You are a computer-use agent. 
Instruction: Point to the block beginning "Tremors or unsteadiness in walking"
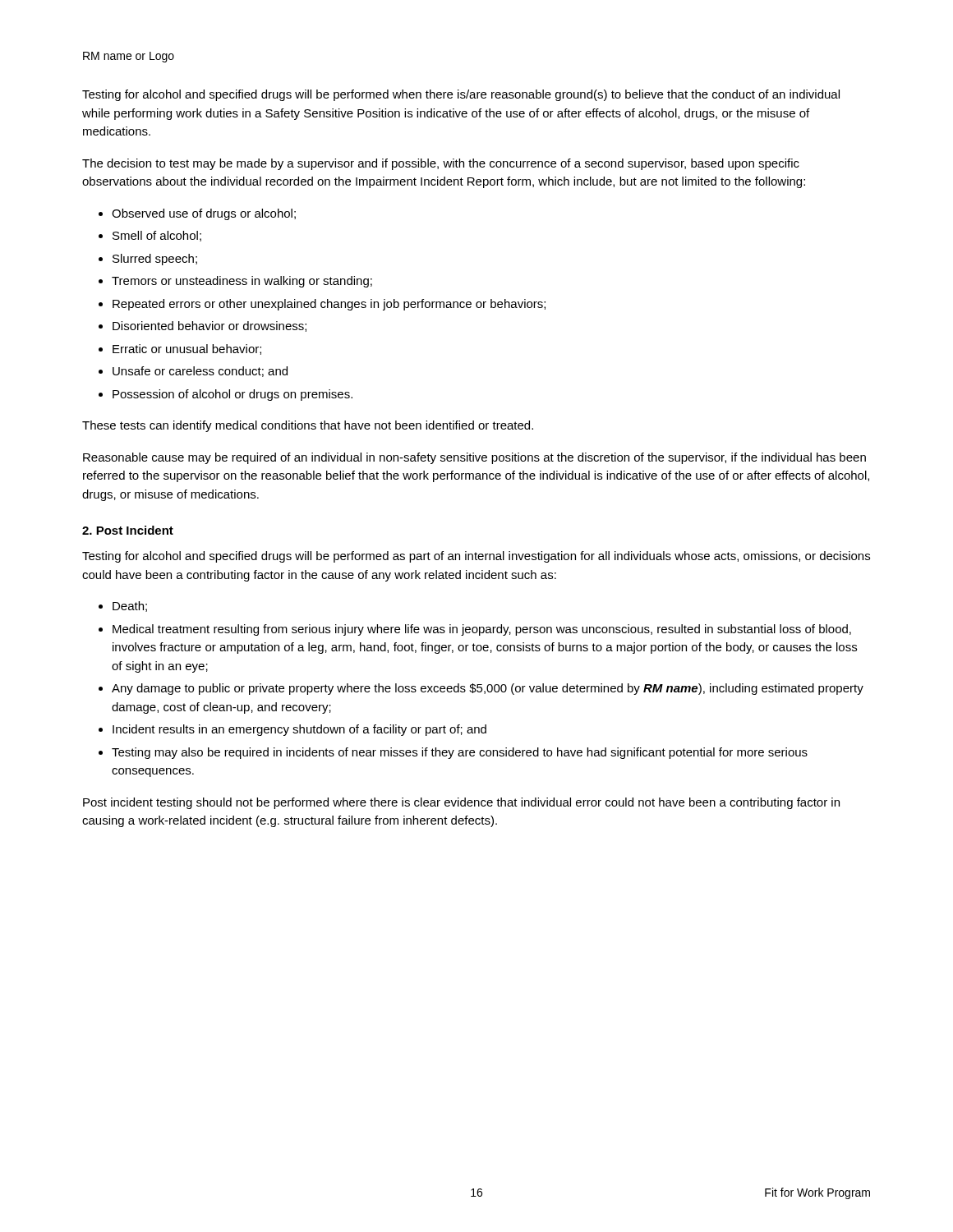242,280
